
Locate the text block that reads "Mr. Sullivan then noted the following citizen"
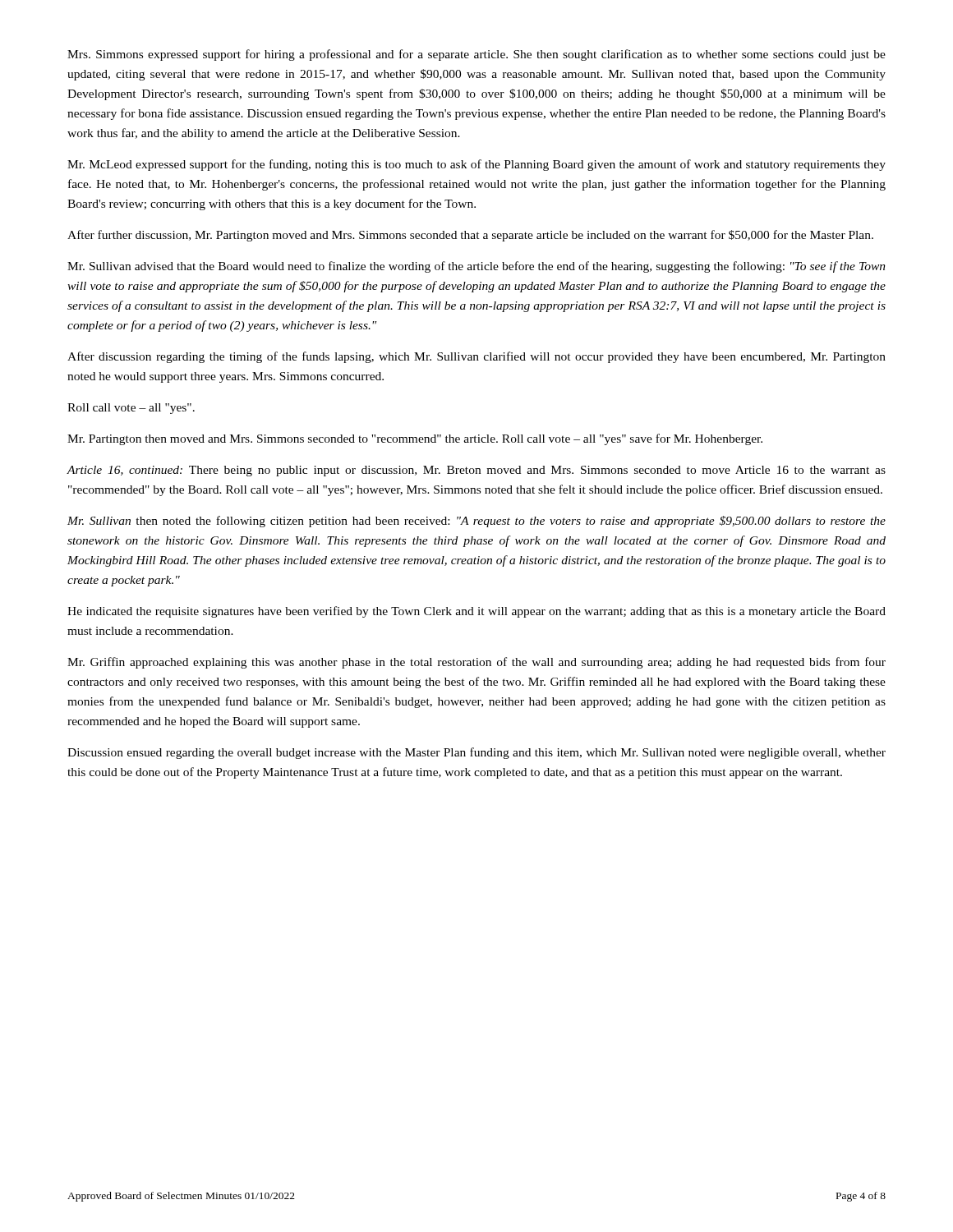point(476,551)
